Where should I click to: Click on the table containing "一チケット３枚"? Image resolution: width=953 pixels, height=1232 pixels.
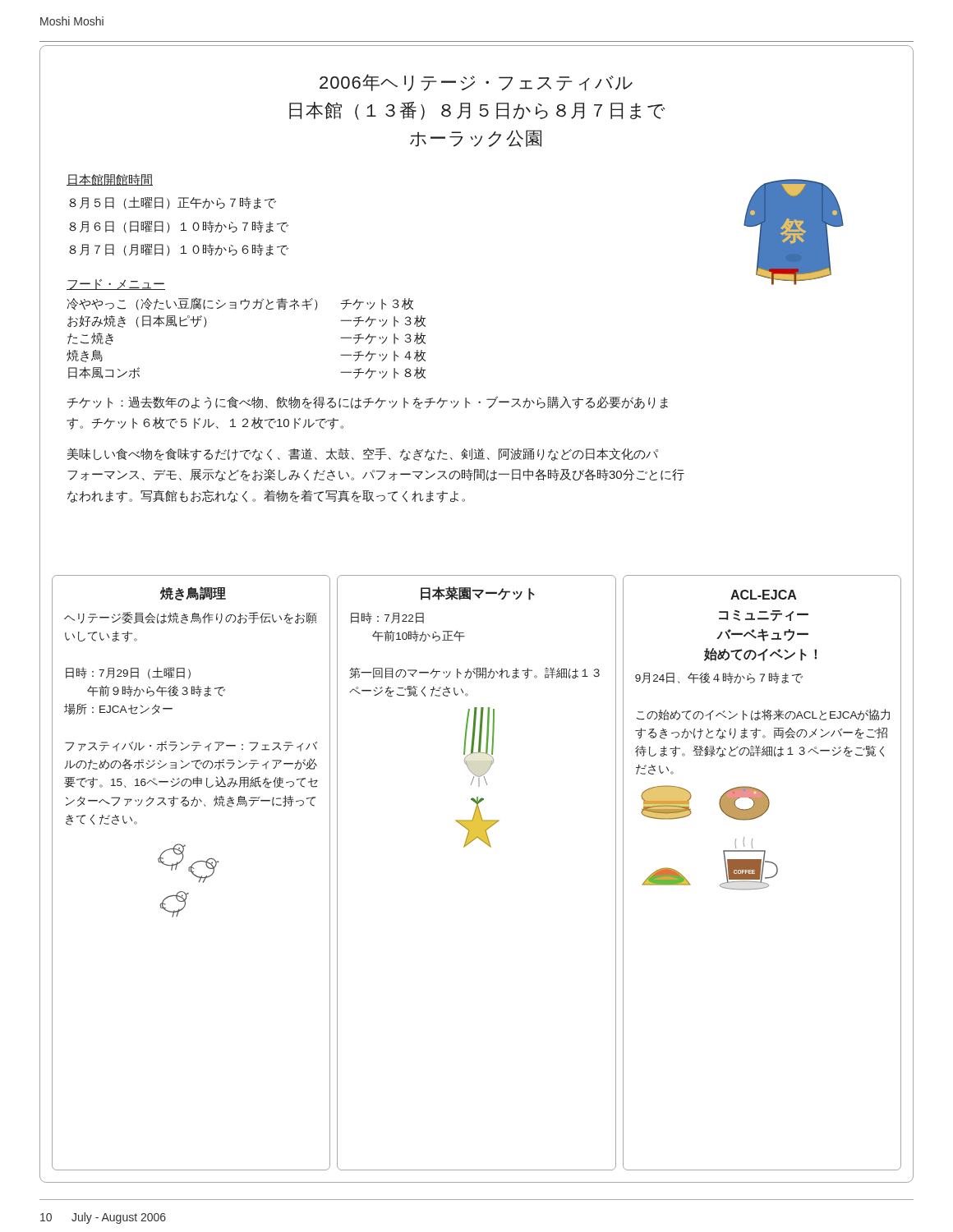pos(490,339)
